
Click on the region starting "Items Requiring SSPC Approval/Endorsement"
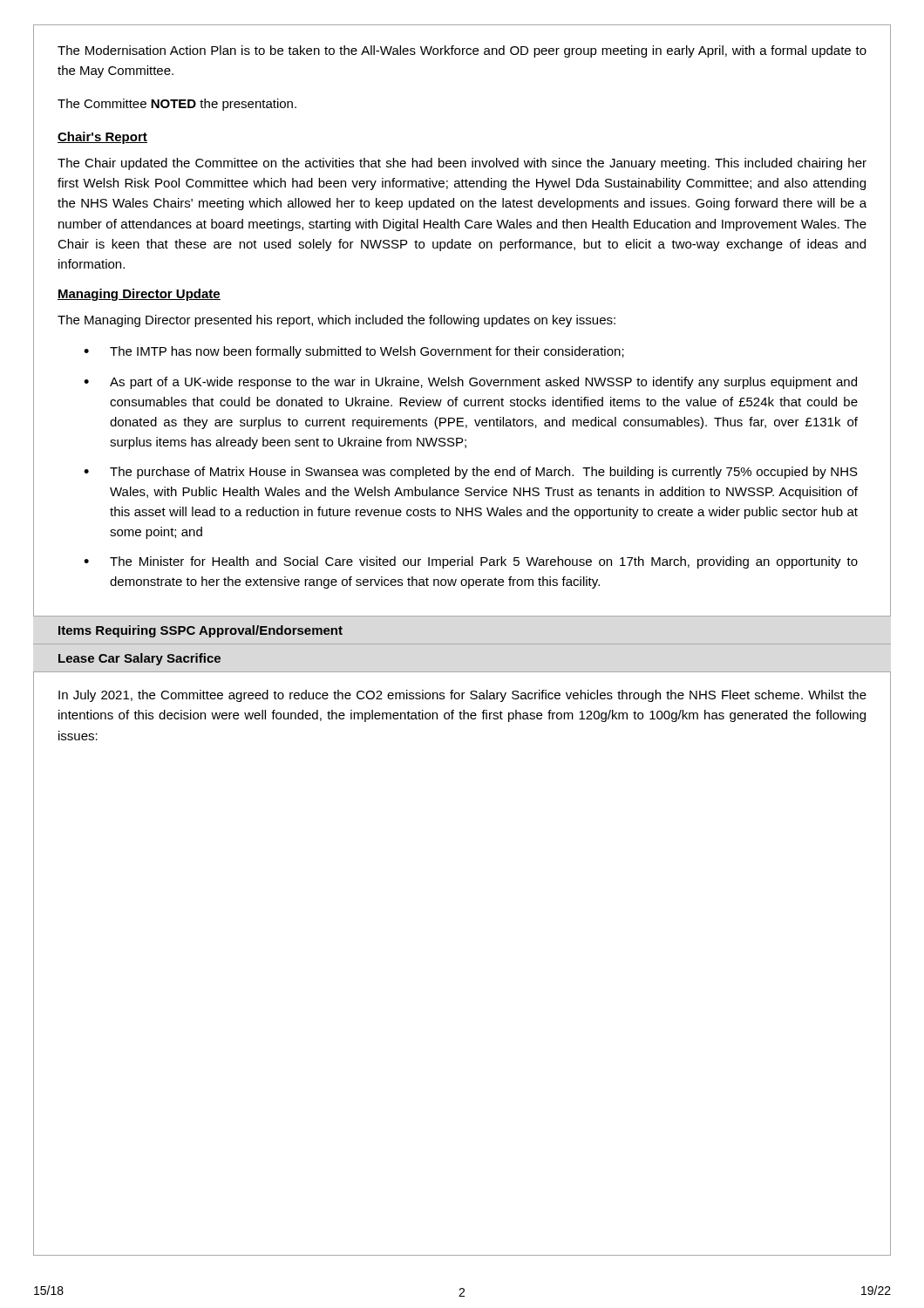pos(200,630)
